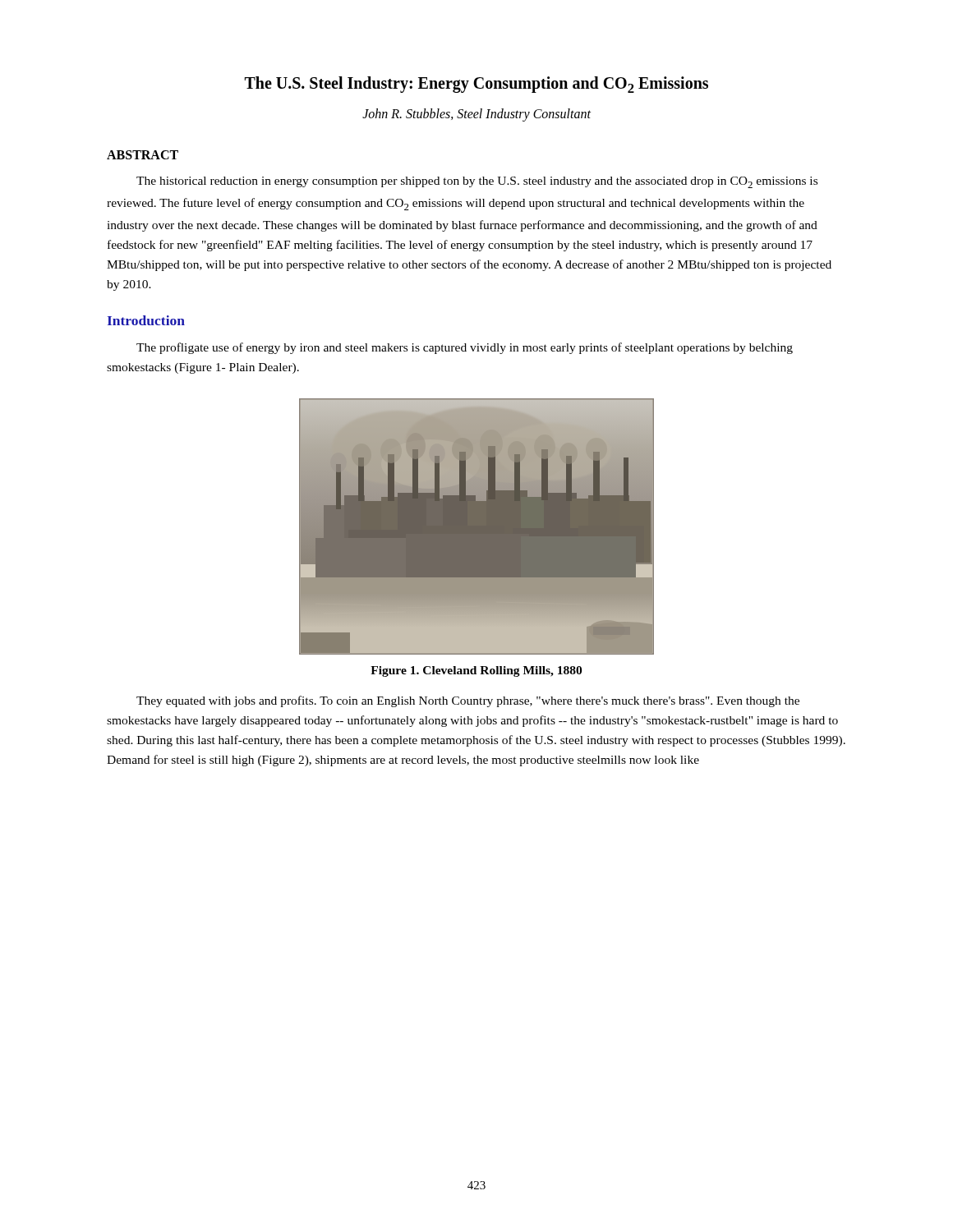
Task: Select the element starting "The profligate use of energy by iron"
Action: tap(450, 357)
